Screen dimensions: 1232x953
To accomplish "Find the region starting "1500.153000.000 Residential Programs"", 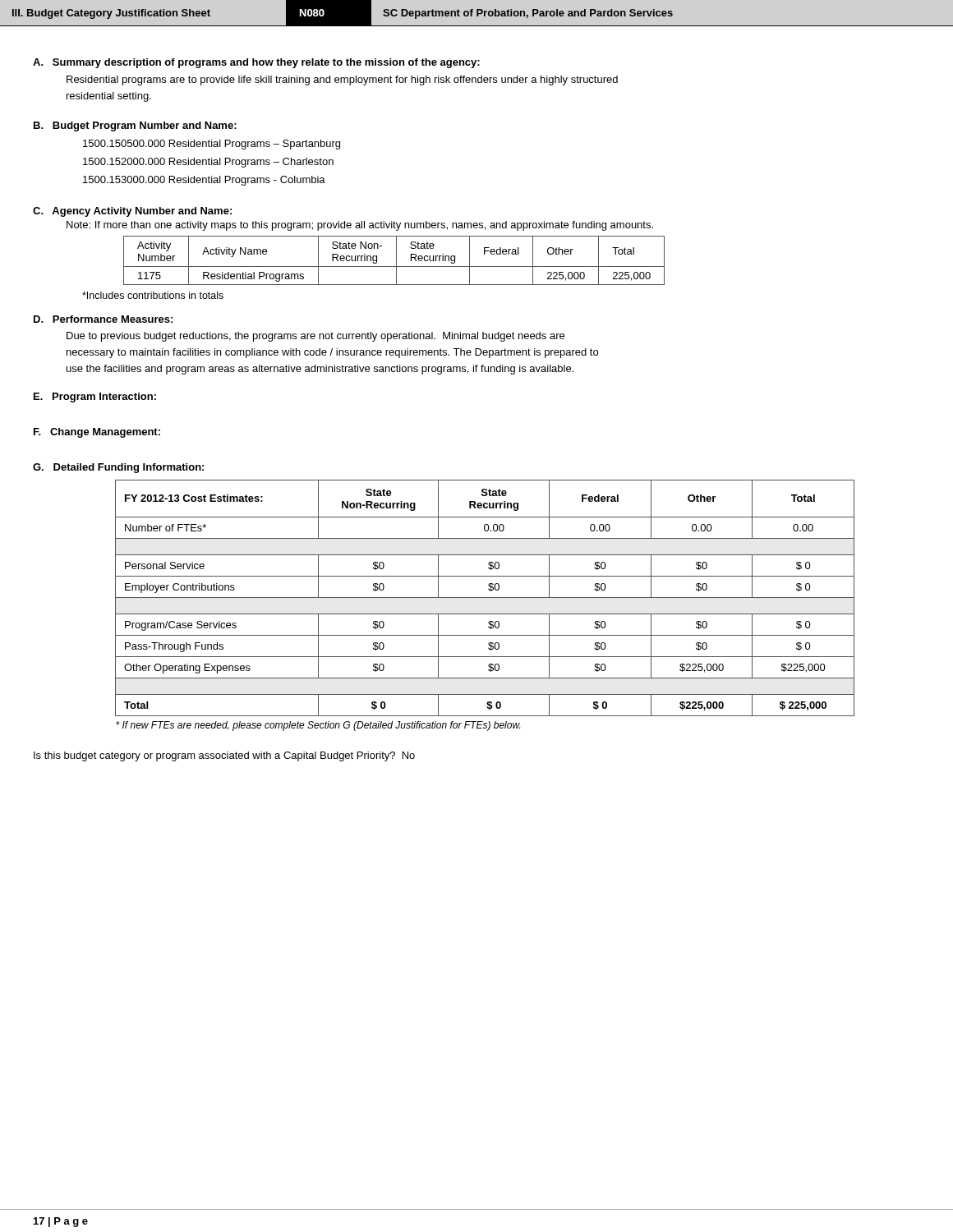I will (x=204, y=180).
